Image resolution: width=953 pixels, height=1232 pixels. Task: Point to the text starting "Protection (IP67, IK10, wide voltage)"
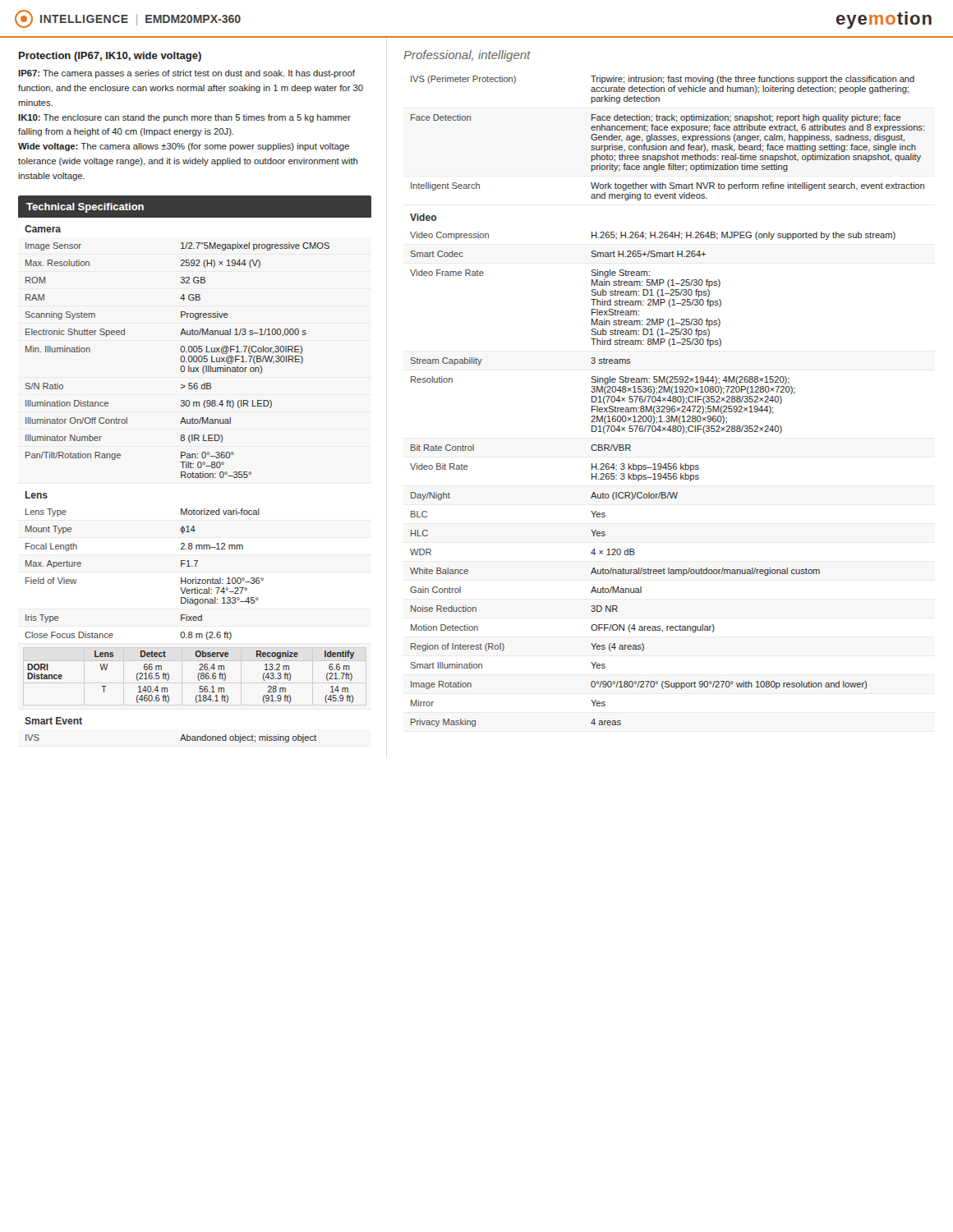[110, 55]
